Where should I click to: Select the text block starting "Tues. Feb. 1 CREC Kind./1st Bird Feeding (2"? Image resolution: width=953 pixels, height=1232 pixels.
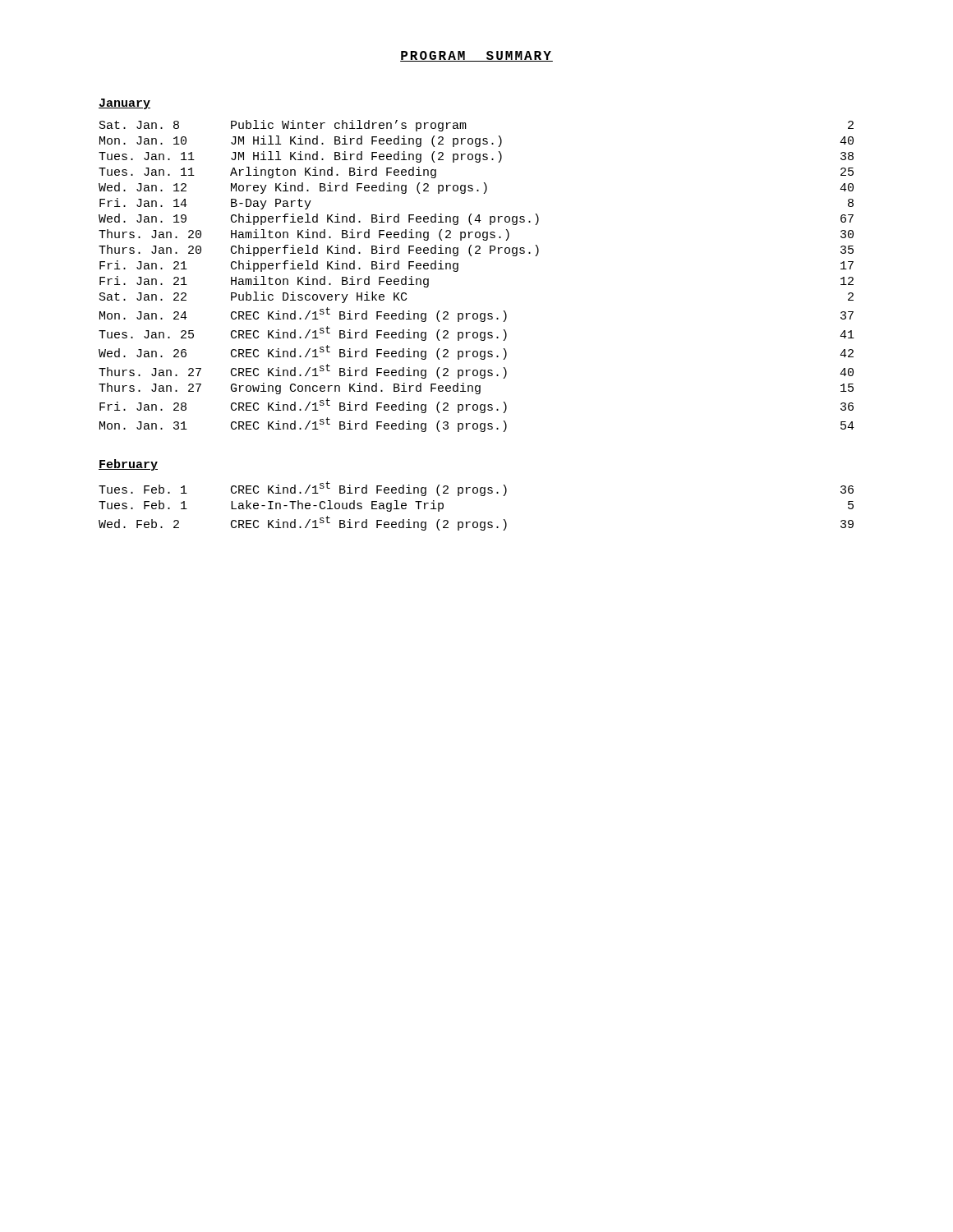(476, 489)
